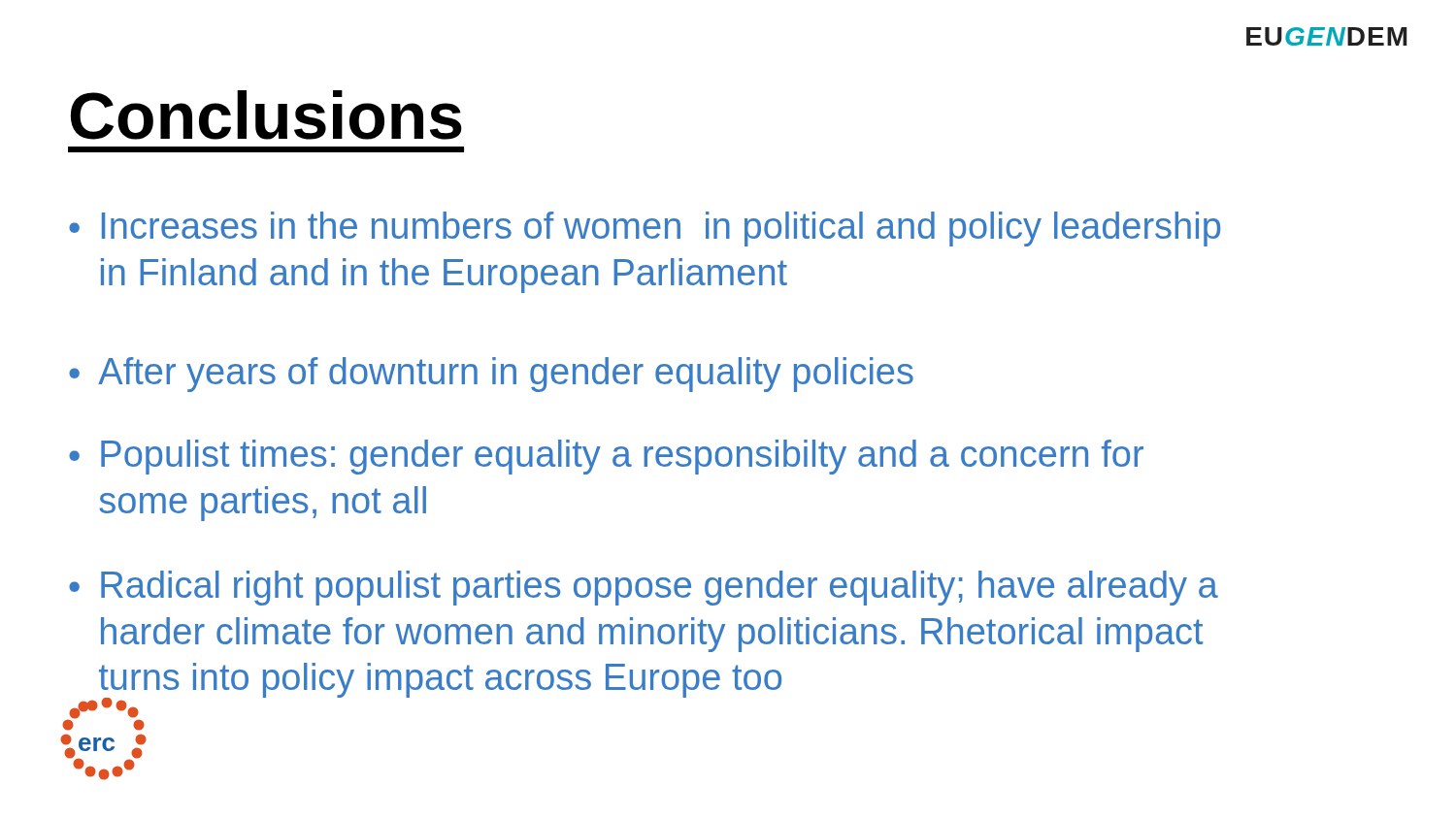Find the list item containing "• After years of downturn in gender equality"
1456x819 pixels.
(x=491, y=373)
